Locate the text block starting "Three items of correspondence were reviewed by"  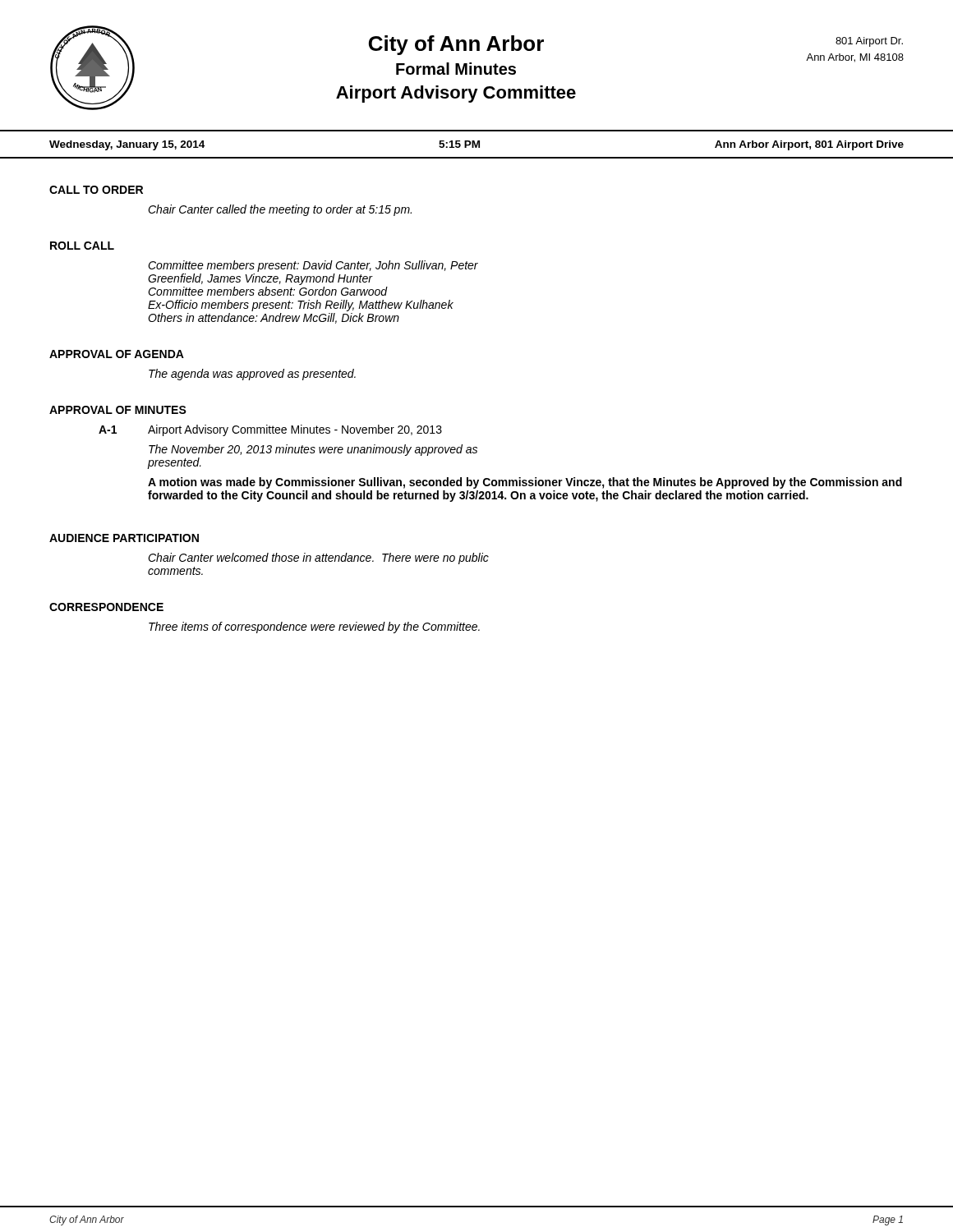314,627
